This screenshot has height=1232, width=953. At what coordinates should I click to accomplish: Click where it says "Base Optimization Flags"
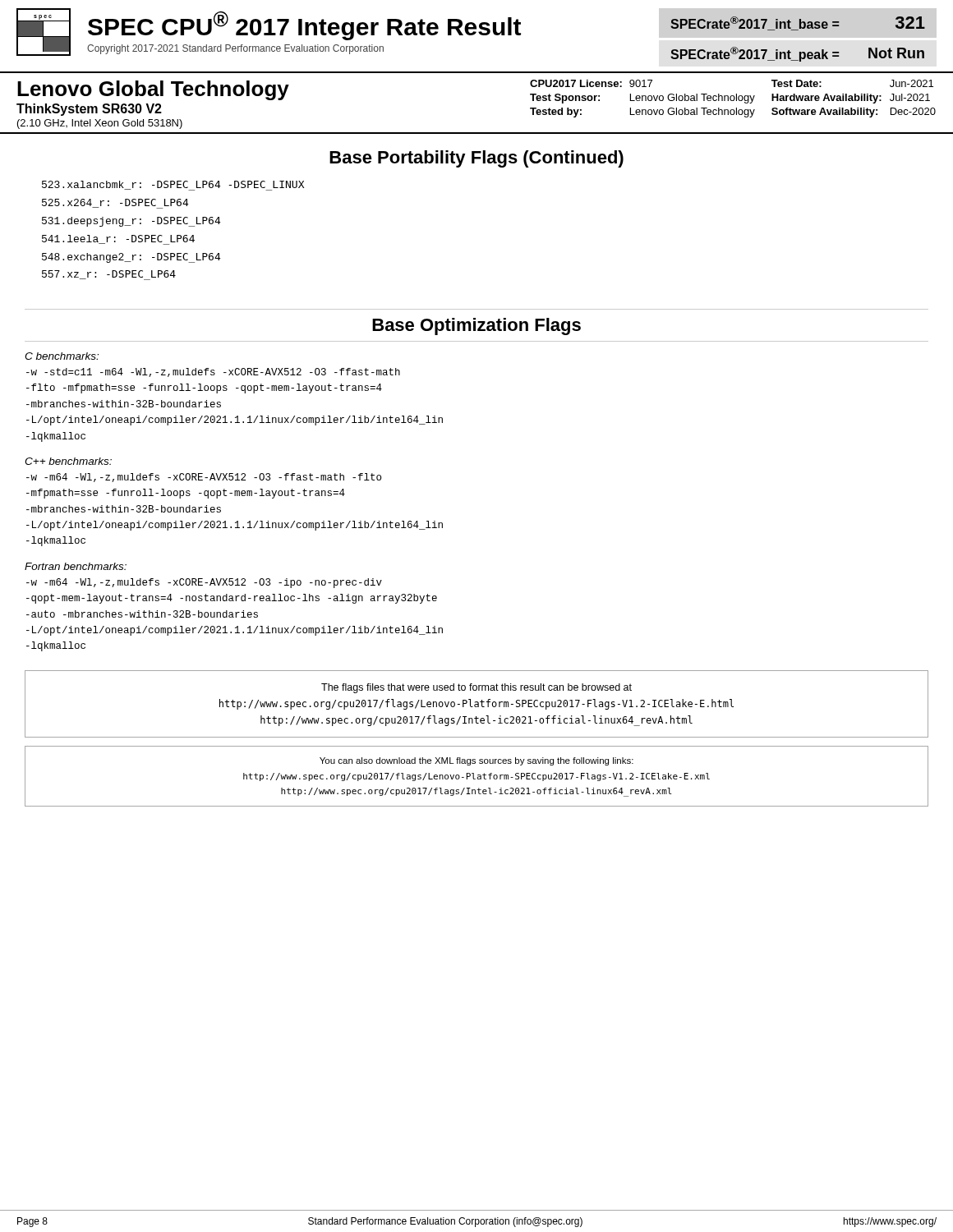(x=476, y=325)
